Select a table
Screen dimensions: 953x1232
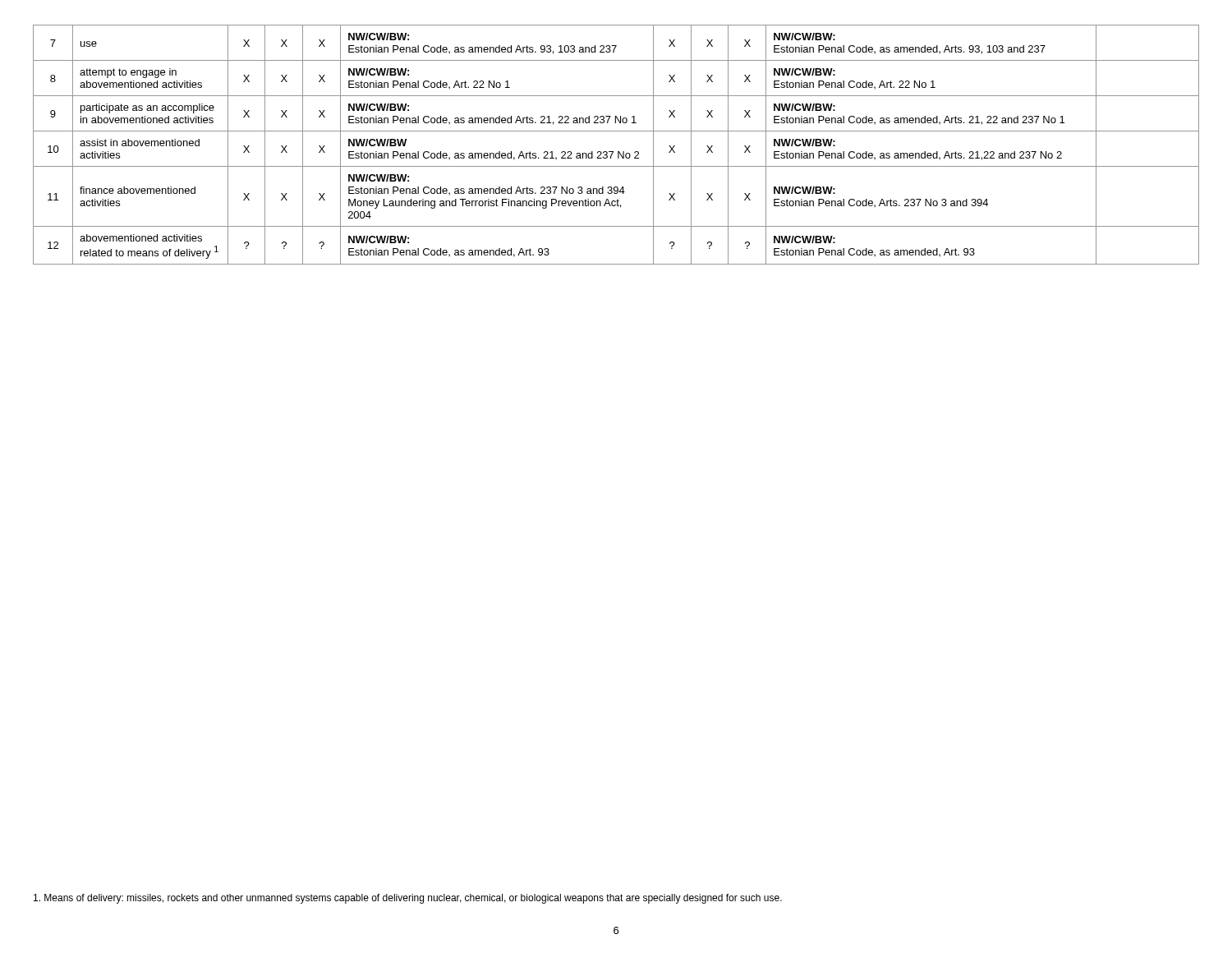(616, 145)
